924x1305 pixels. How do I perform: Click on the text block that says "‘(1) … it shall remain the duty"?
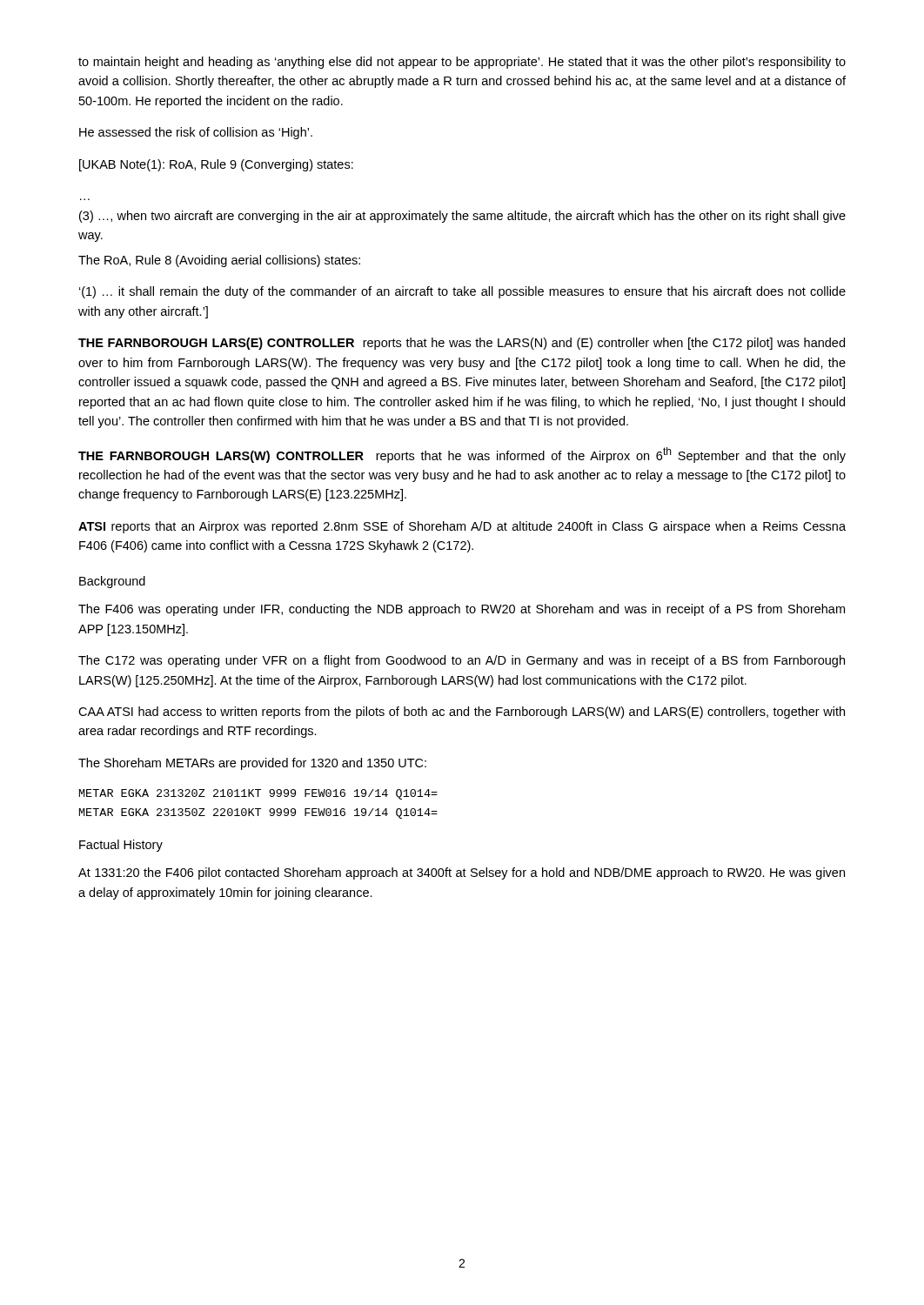point(462,301)
